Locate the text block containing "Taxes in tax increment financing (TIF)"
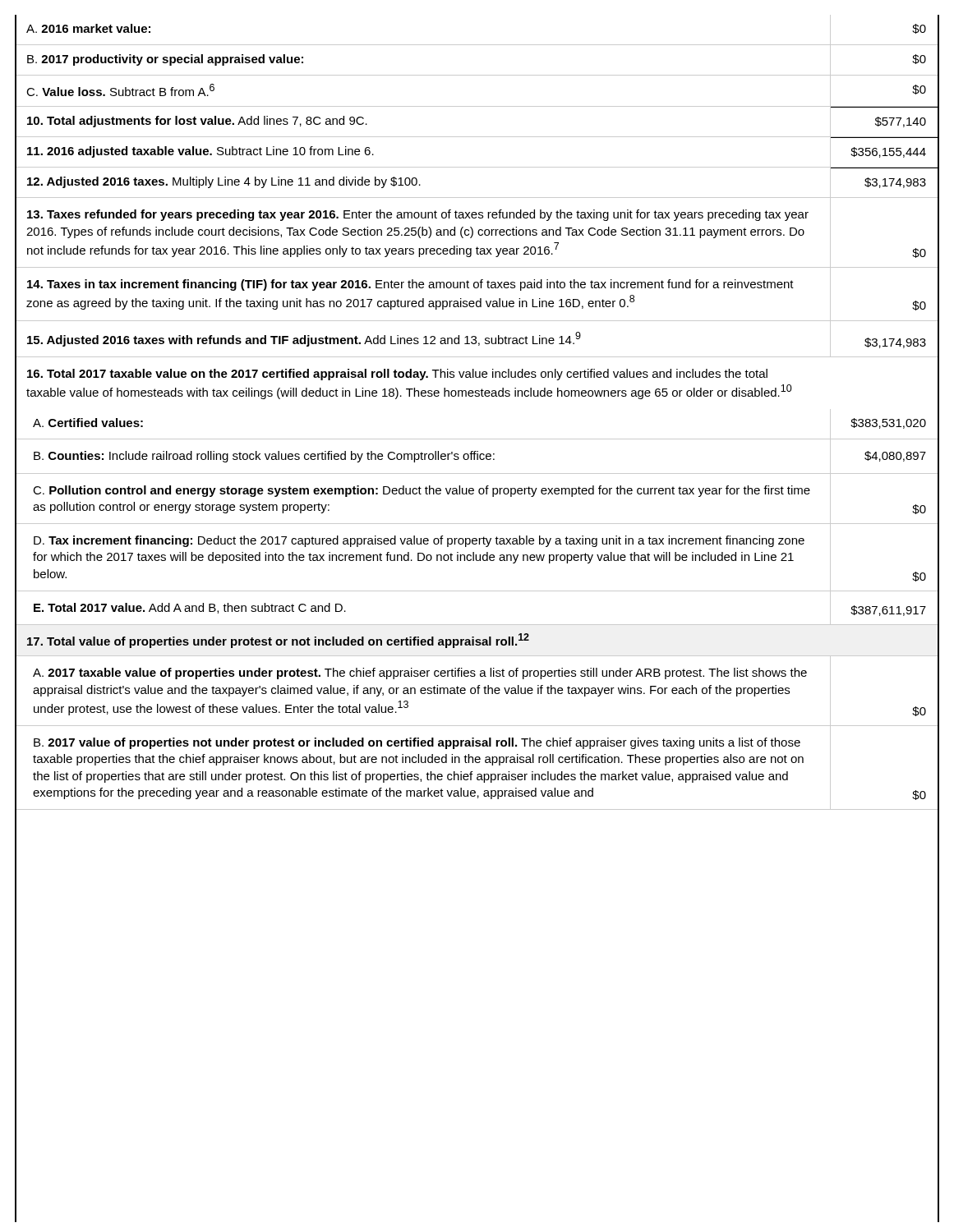 pos(477,294)
